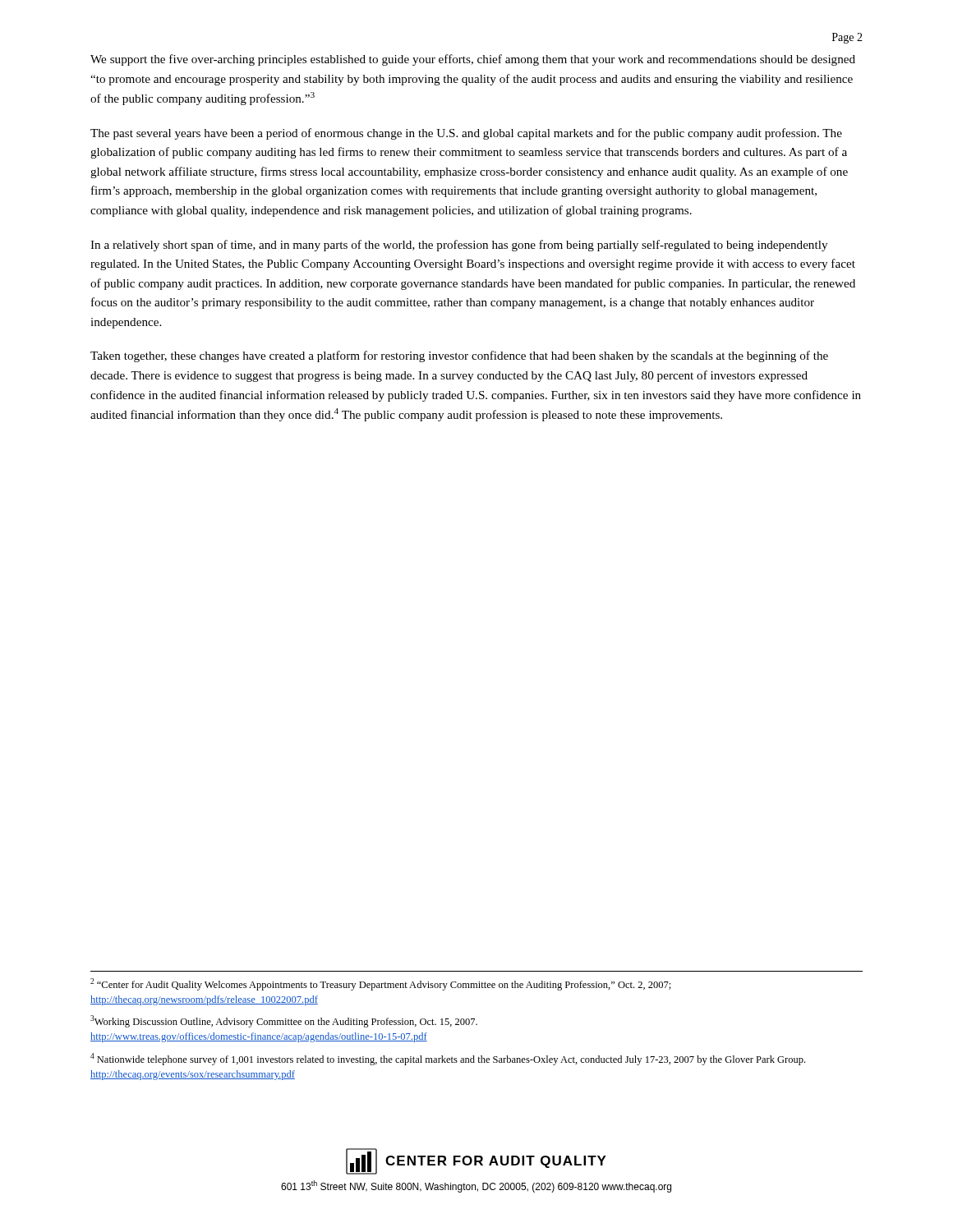The width and height of the screenshot is (953, 1232).
Task: Point to the block beginning "2 “Center for Audit Quality"
Action: 381,991
